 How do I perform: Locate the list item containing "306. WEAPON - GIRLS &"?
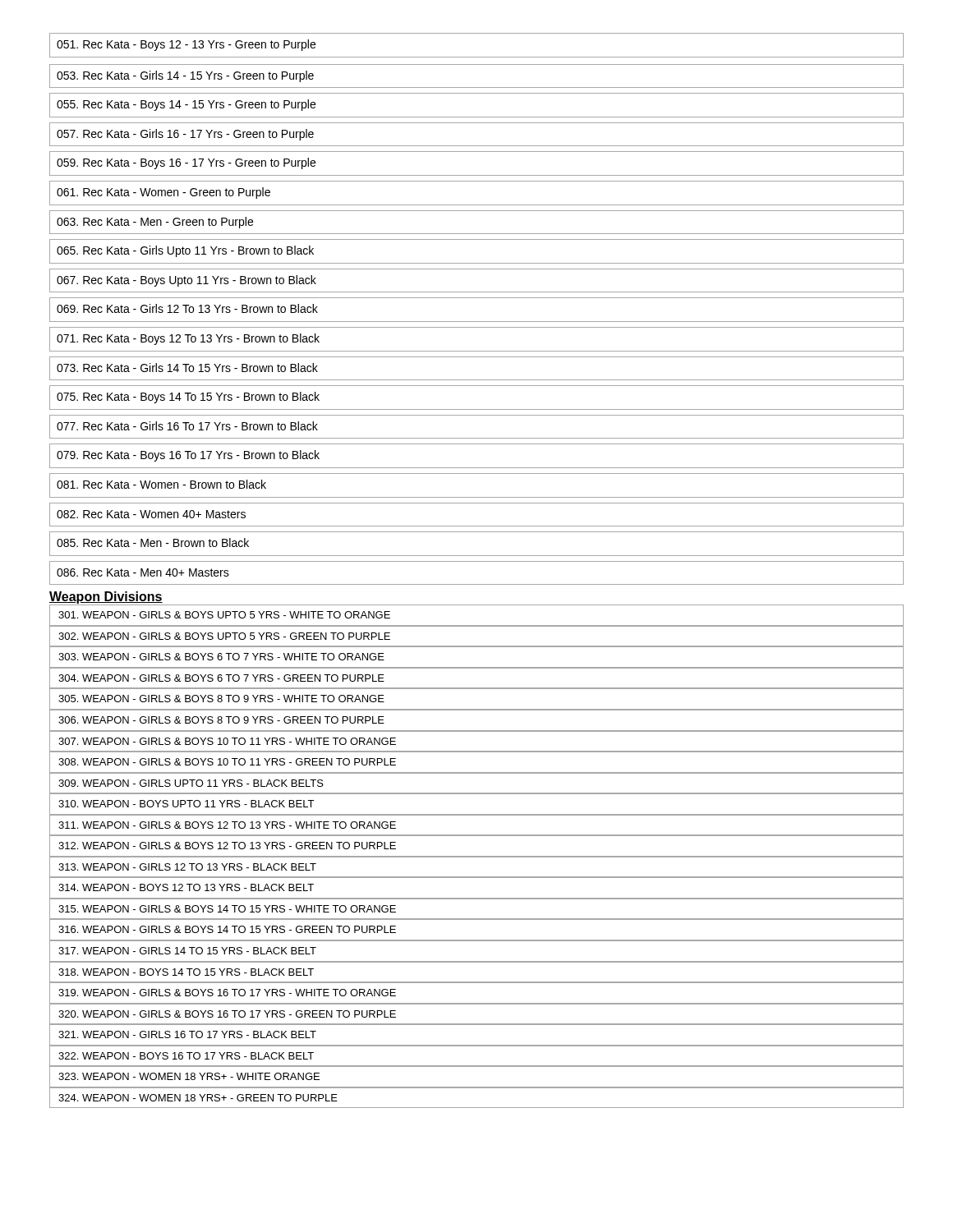pyautogui.click(x=476, y=720)
